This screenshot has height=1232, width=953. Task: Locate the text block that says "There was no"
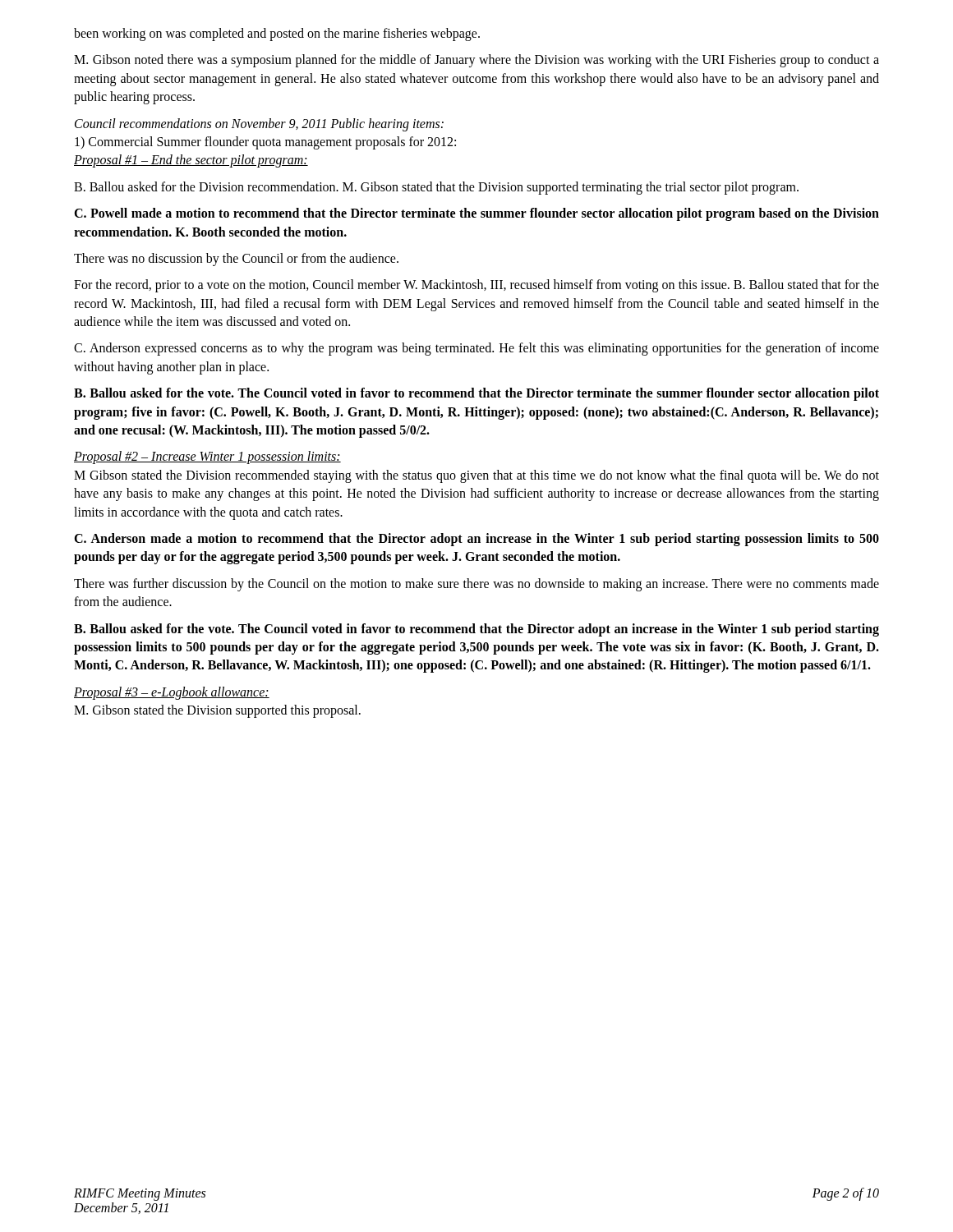[x=236, y=260]
